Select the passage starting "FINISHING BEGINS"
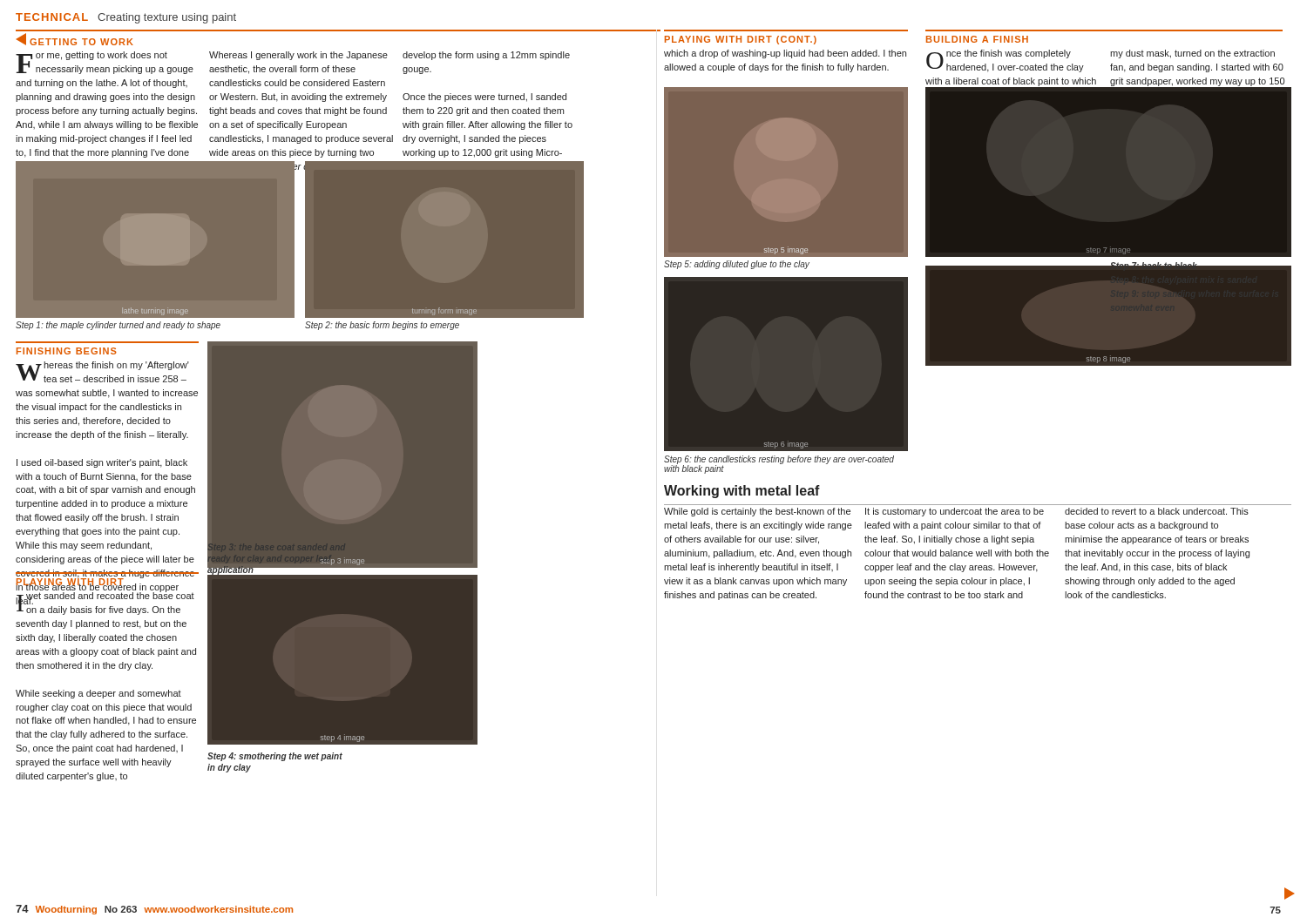Viewport: 1307px width, 924px height. click(67, 351)
